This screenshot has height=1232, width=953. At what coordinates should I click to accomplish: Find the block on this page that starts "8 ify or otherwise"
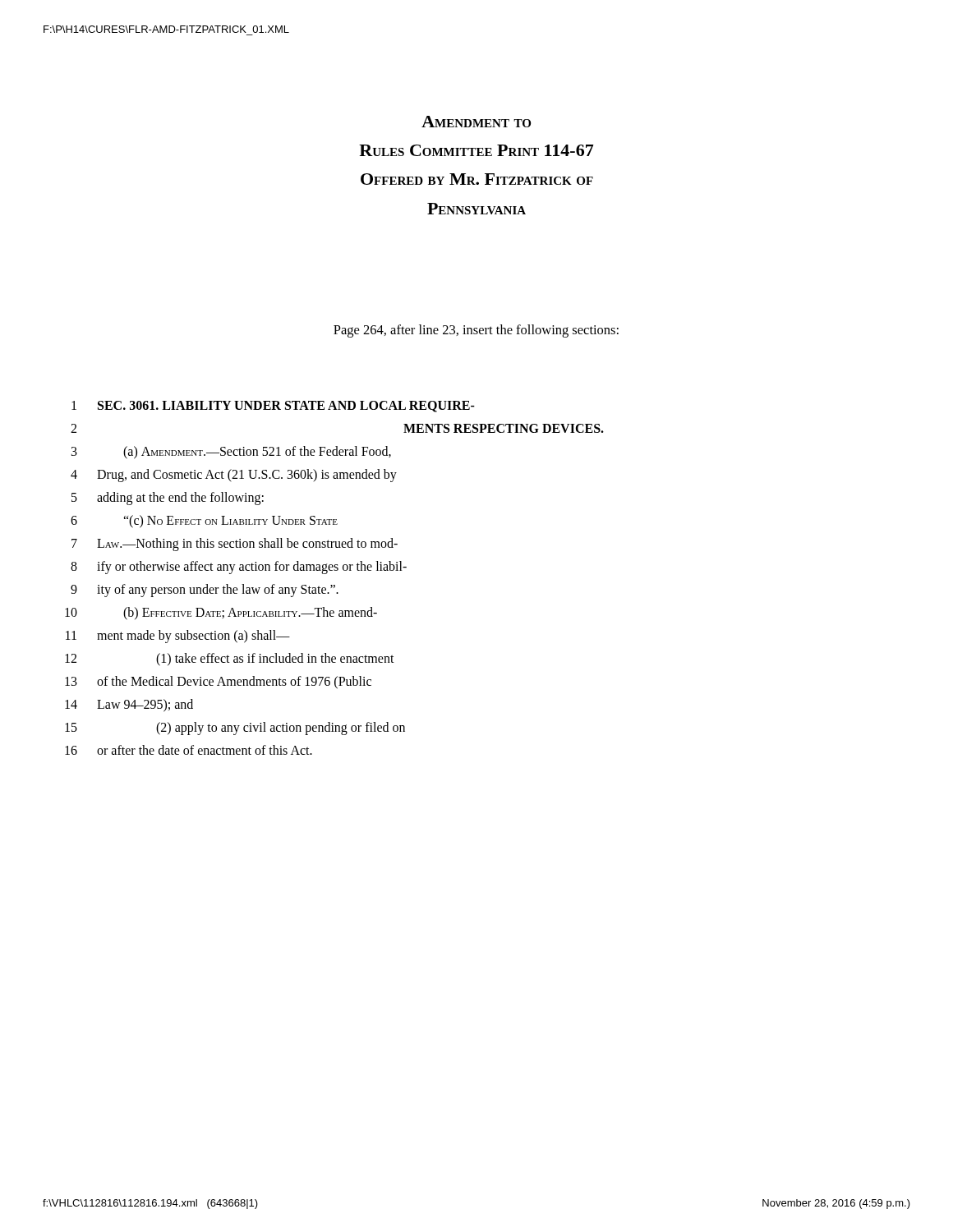point(239,568)
